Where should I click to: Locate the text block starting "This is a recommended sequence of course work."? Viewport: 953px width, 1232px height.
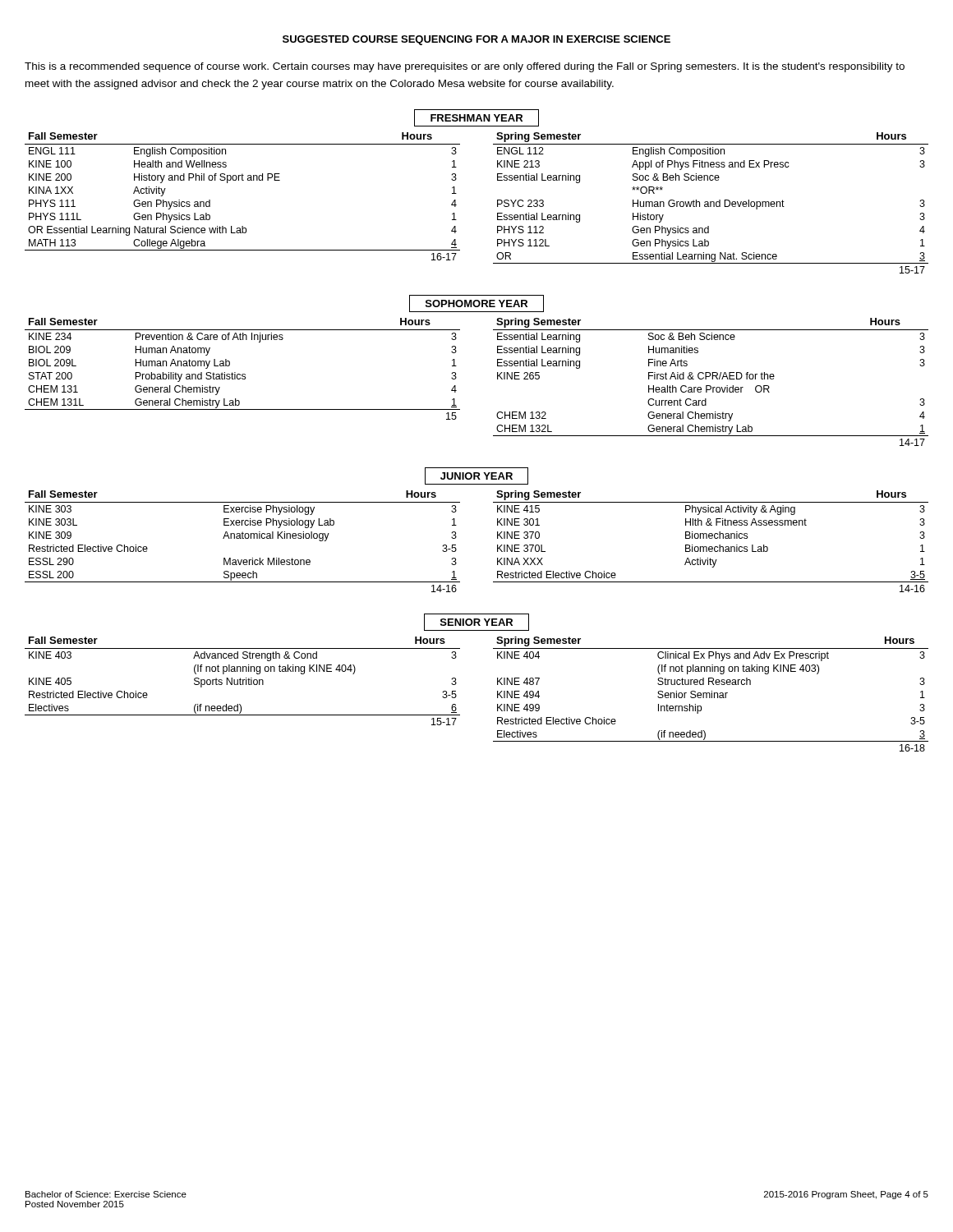pyautogui.click(x=465, y=75)
